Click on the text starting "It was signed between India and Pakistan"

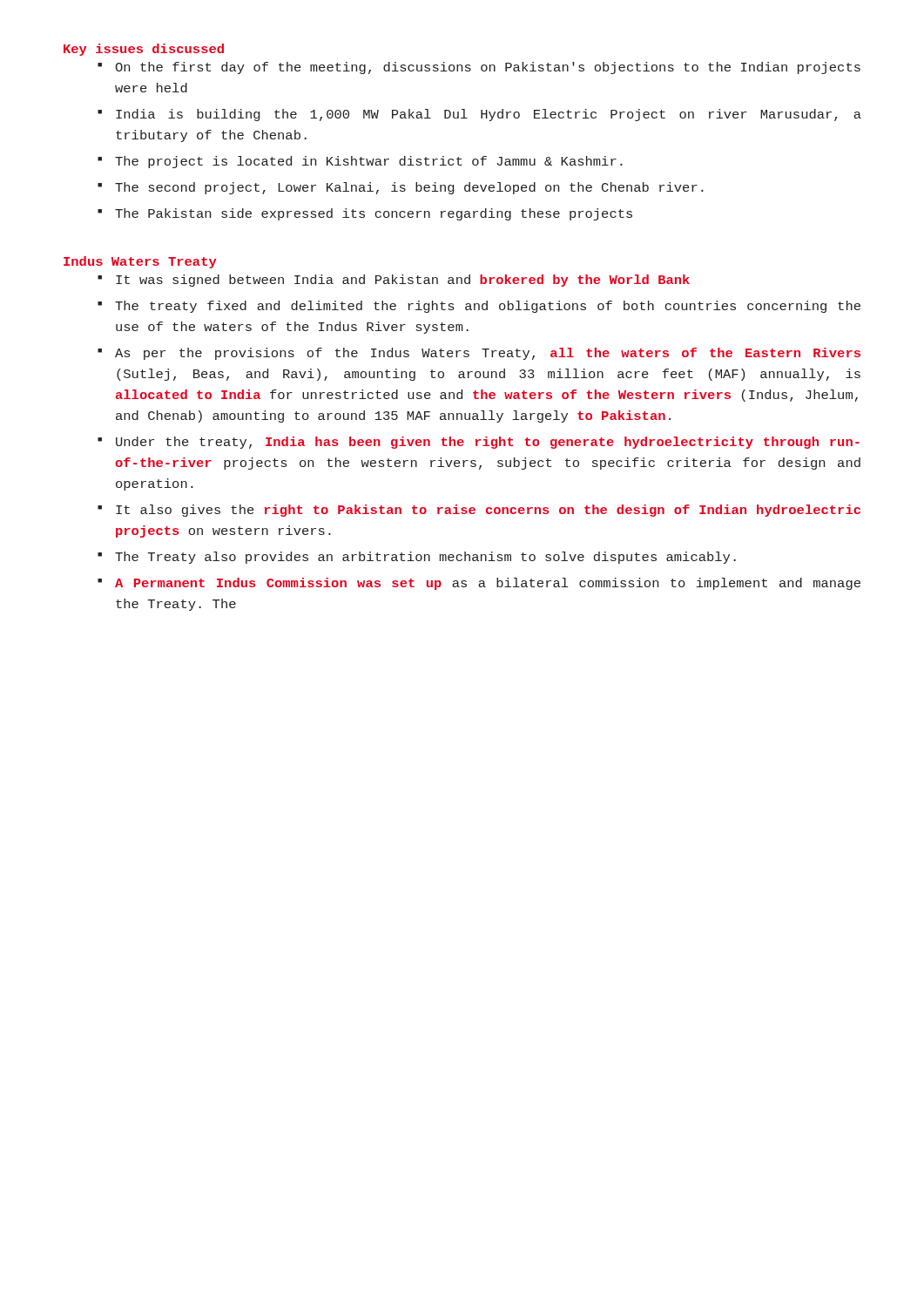403,281
